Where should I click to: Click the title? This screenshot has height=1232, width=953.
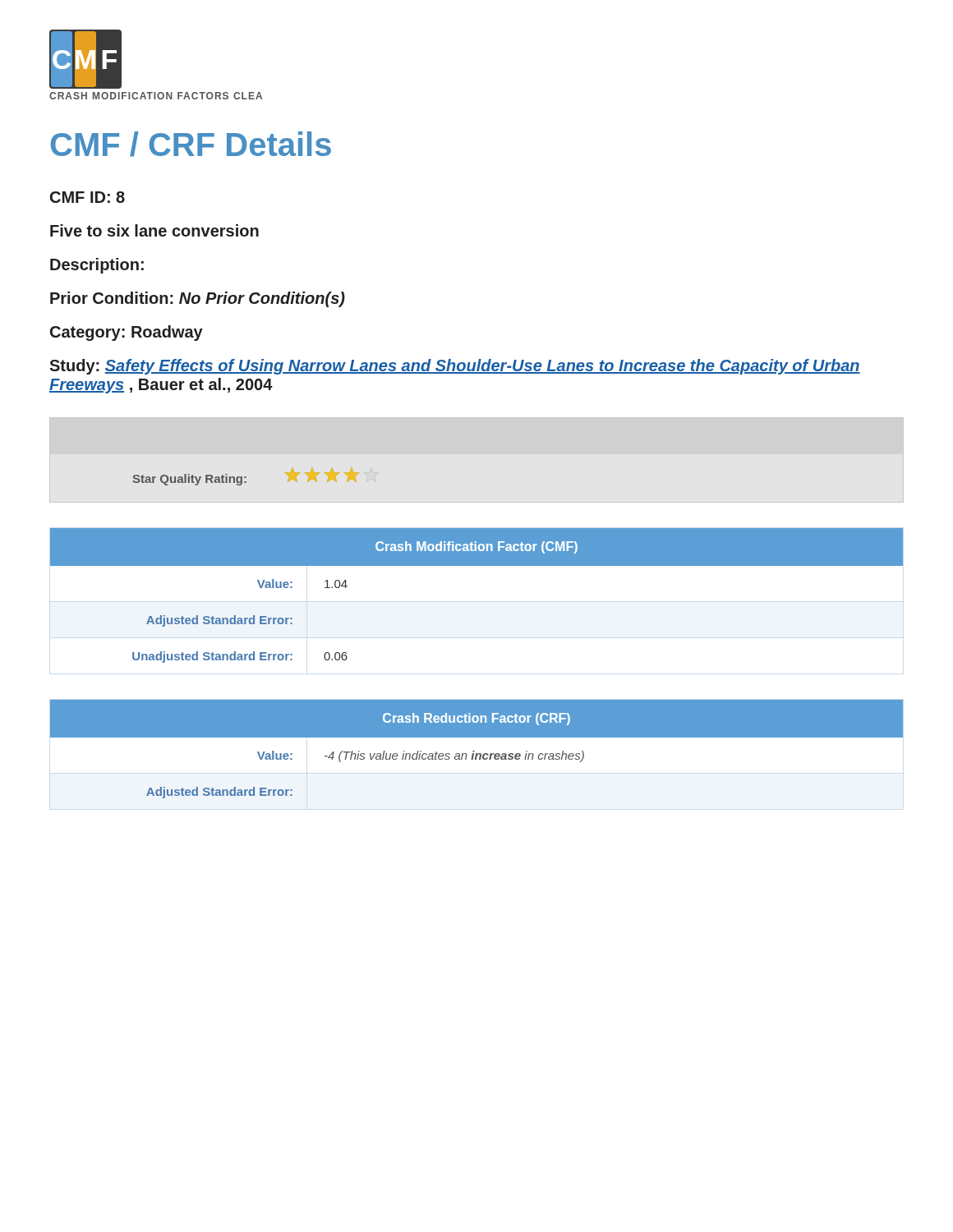tap(191, 145)
